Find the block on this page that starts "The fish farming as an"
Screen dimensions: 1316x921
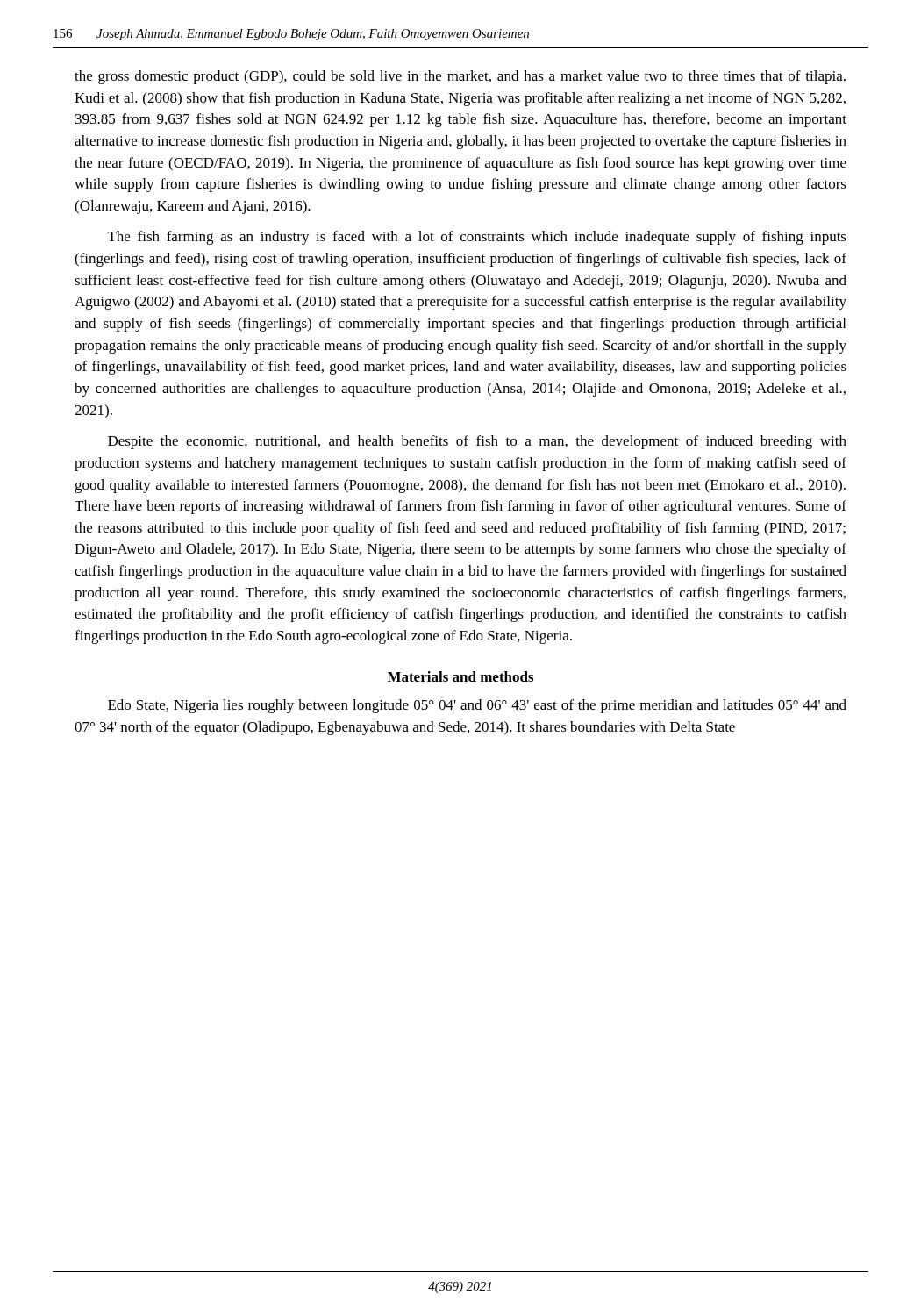460,323
